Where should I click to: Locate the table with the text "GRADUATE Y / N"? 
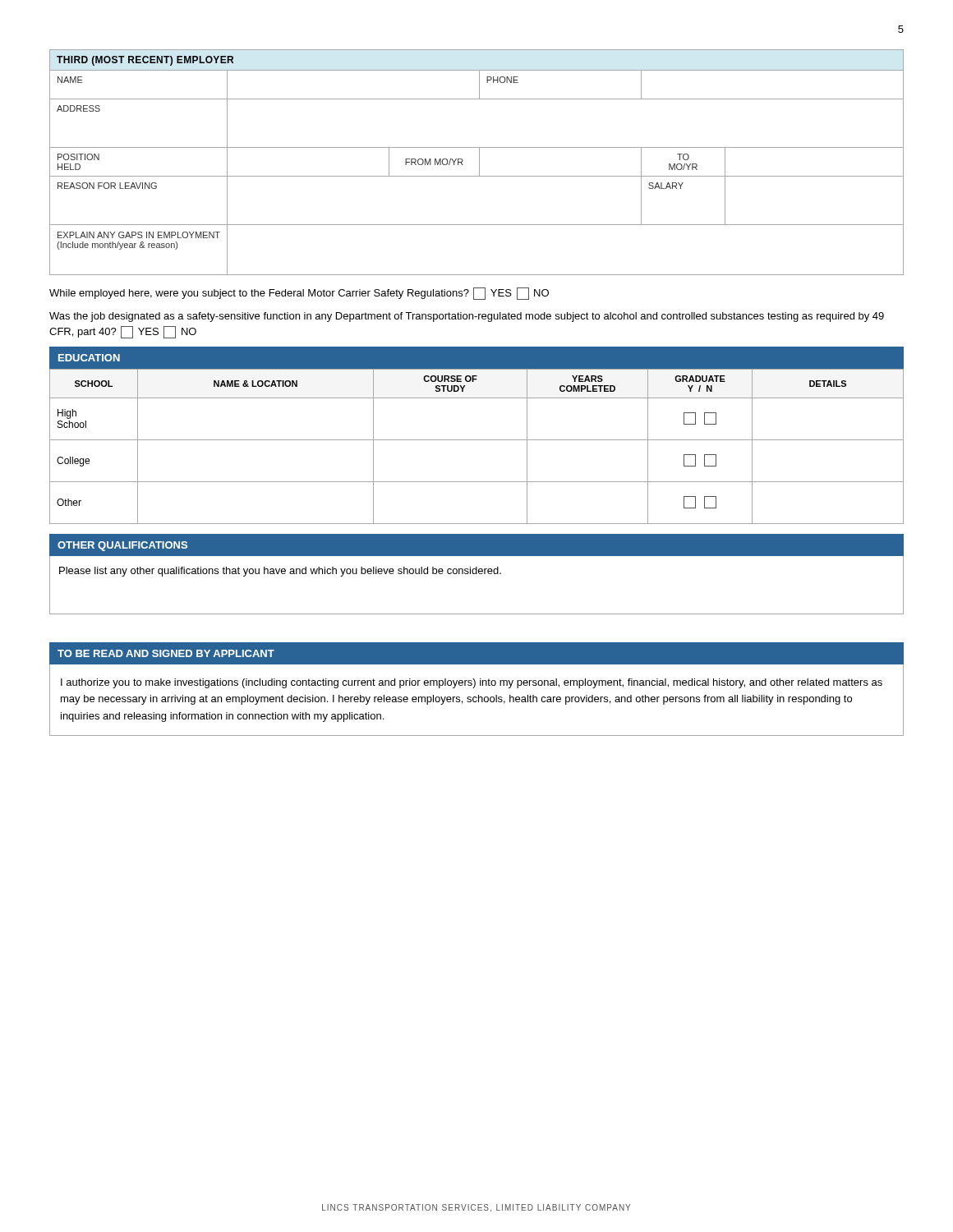coord(476,446)
